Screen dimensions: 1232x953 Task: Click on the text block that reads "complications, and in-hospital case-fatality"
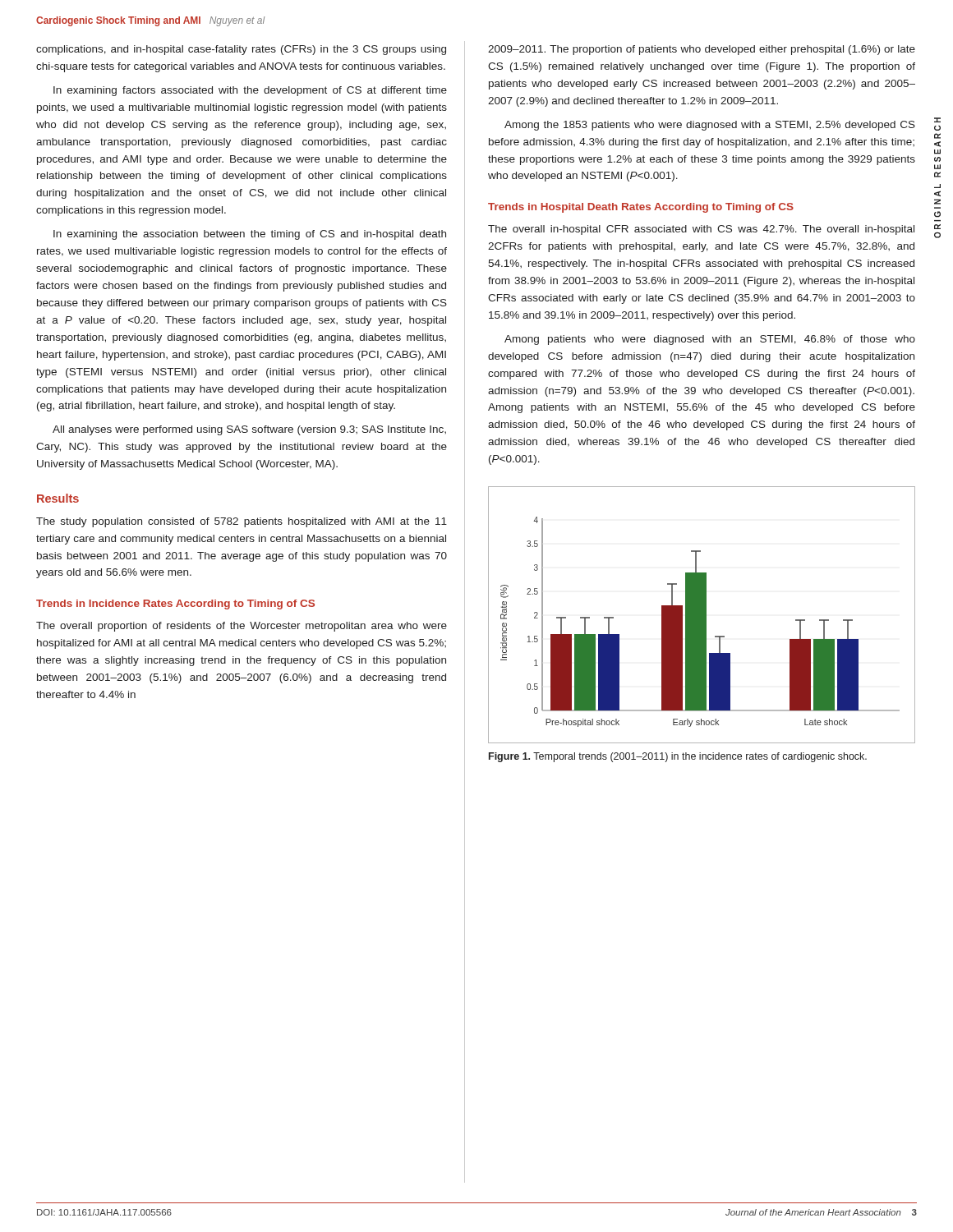tap(242, 257)
